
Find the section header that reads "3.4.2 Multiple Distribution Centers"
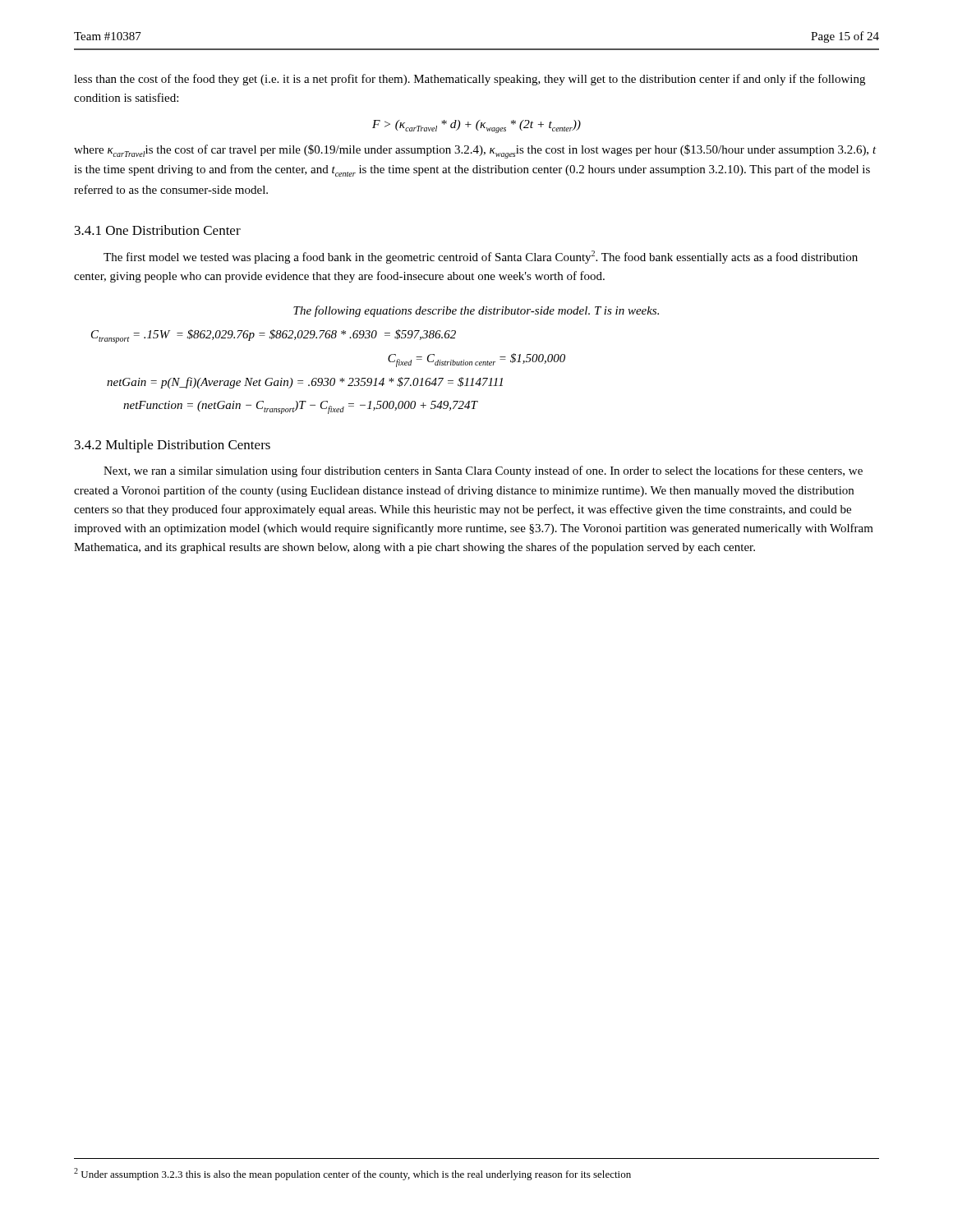click(x=172, y=445)
